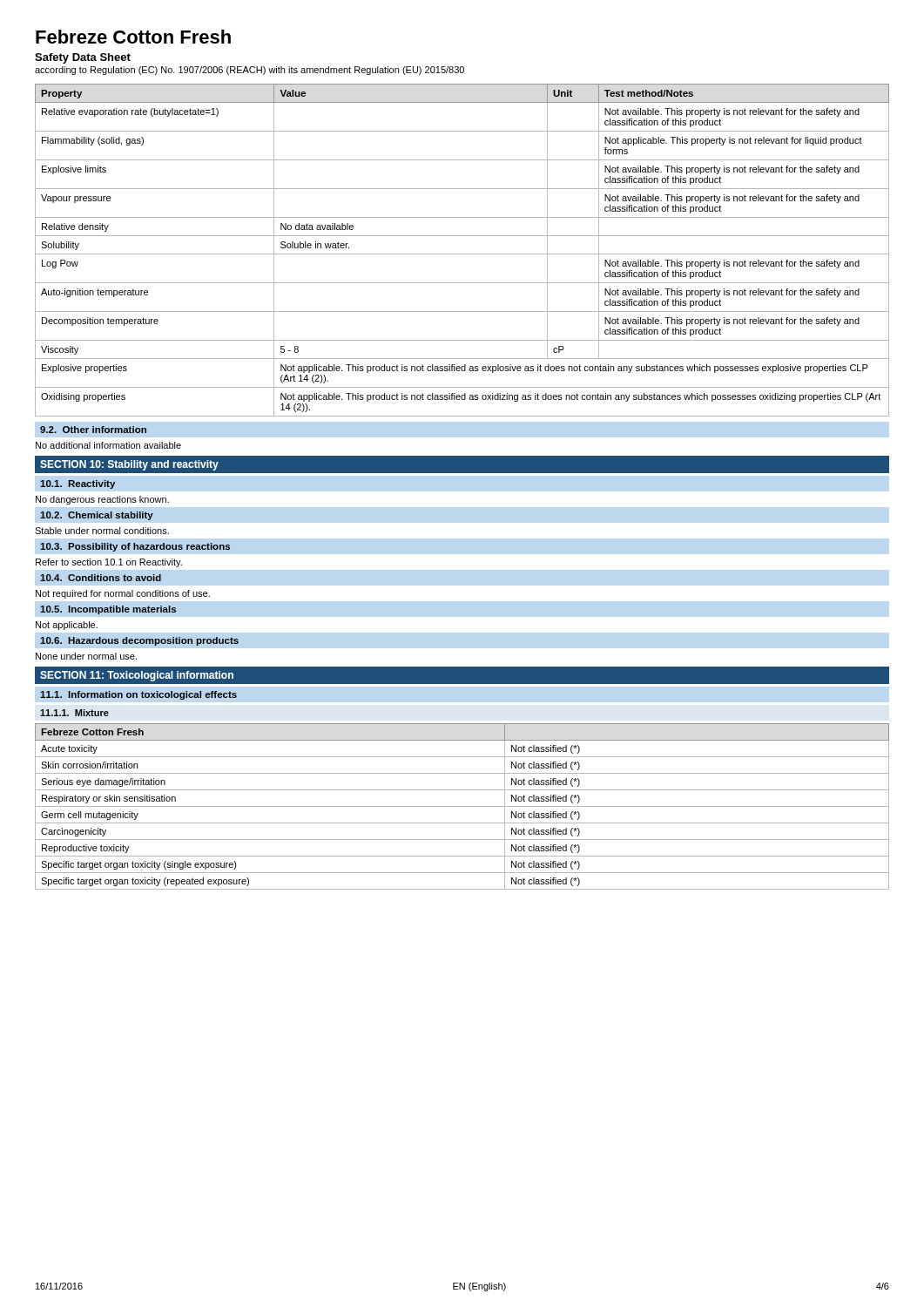Select the element starting "Not applicable."
924x1307 pixels.
67,626
